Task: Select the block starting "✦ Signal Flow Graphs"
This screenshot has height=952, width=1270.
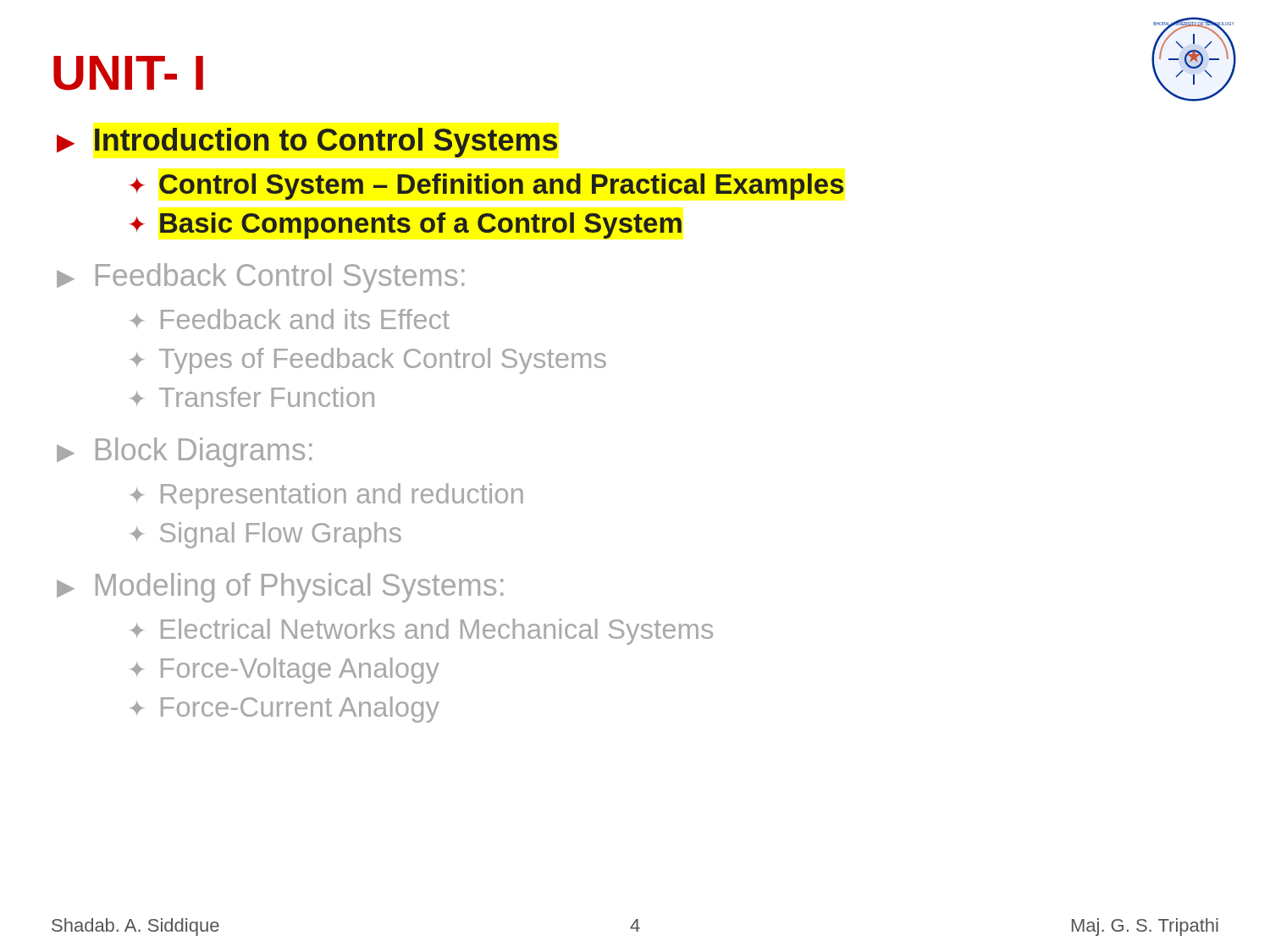Action: click(x=265, y=533)
